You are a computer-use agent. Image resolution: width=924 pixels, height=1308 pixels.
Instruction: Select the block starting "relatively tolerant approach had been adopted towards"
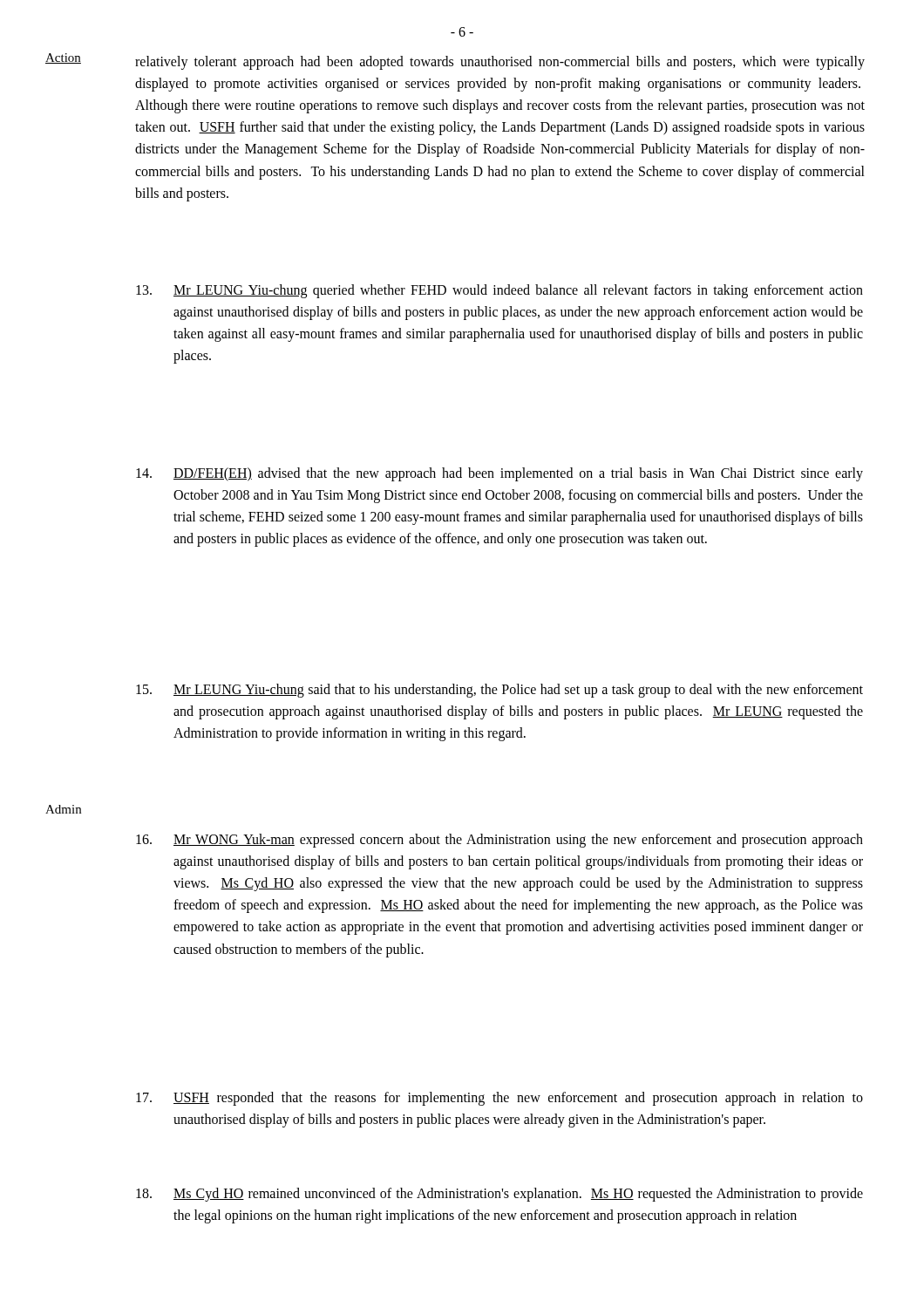click(500, 127)
